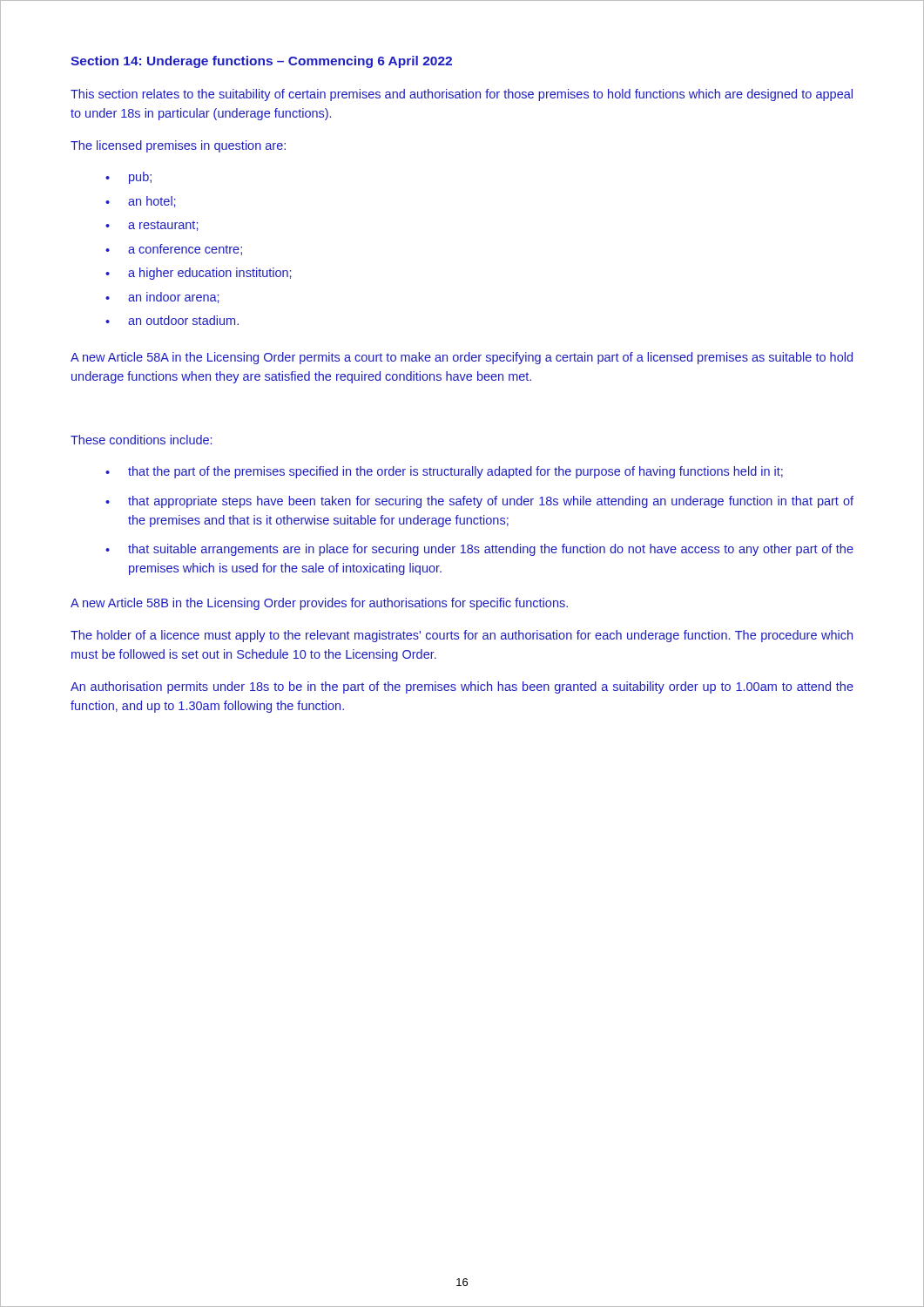Screen dimensions: 1307x924
Task: Click on the text starting "• an hotel;"
Action: coord(141,202)
